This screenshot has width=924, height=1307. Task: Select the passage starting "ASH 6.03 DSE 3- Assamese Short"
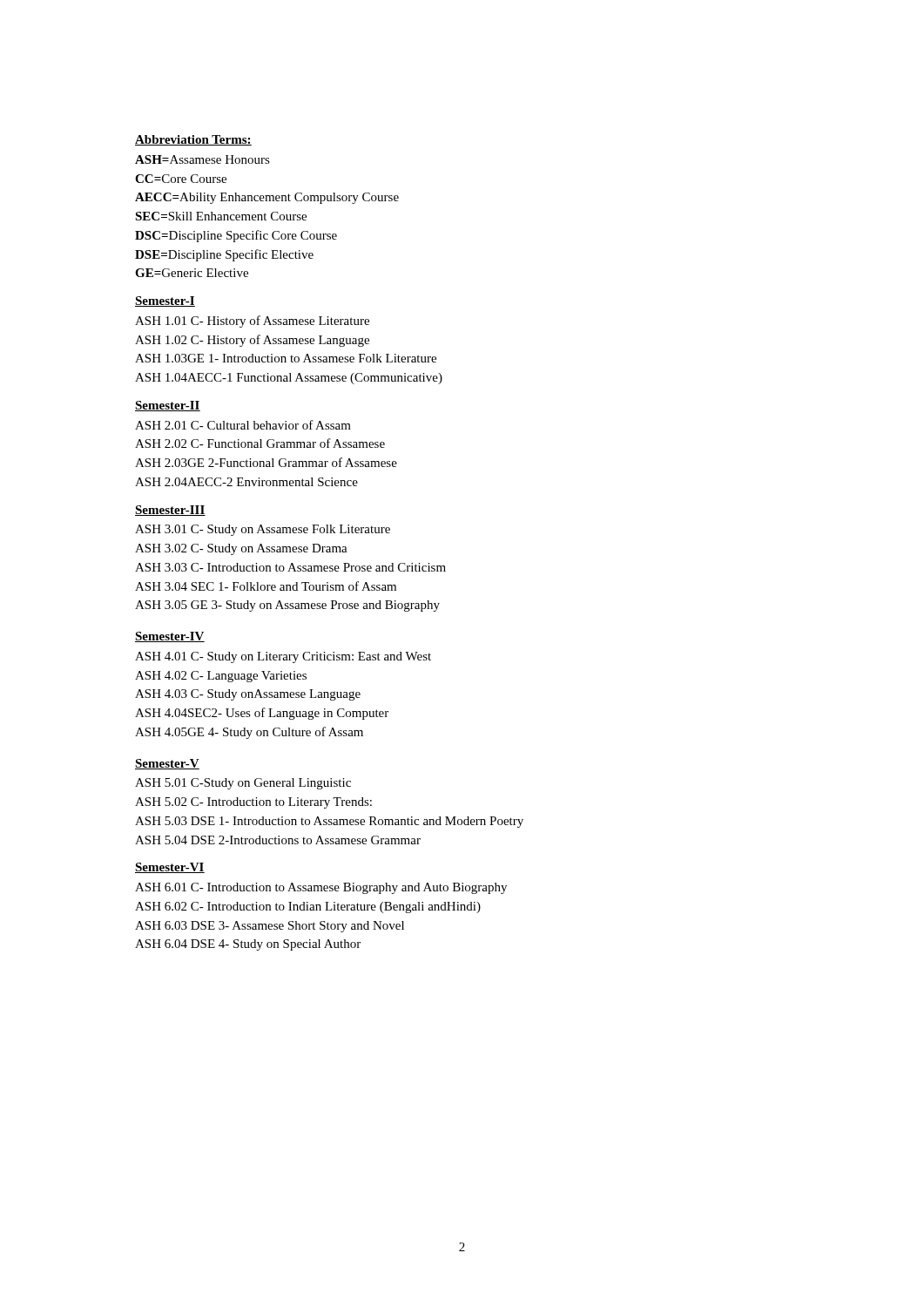(x=270, y=927)
